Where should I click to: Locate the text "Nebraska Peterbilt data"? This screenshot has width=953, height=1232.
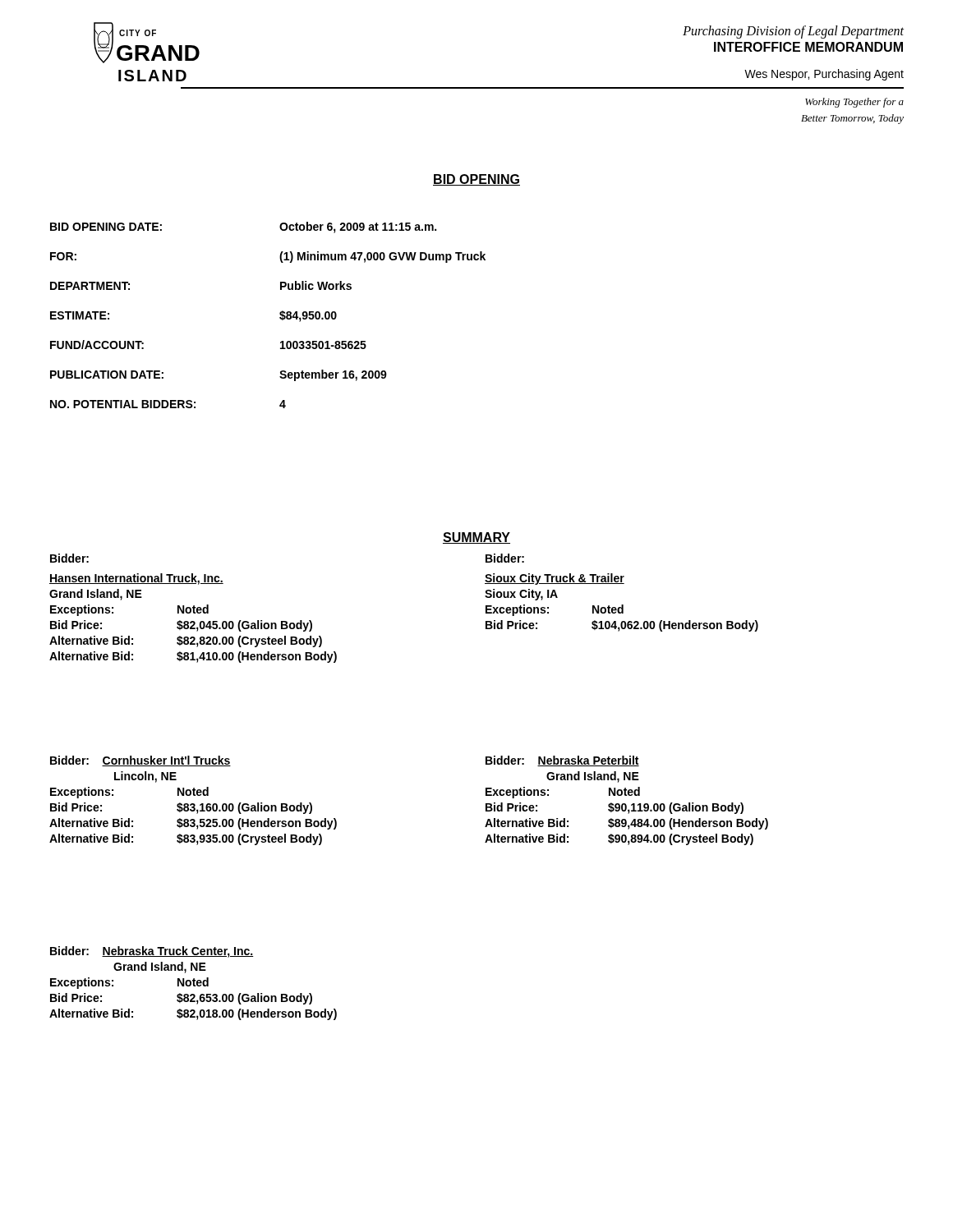[537, 761]
